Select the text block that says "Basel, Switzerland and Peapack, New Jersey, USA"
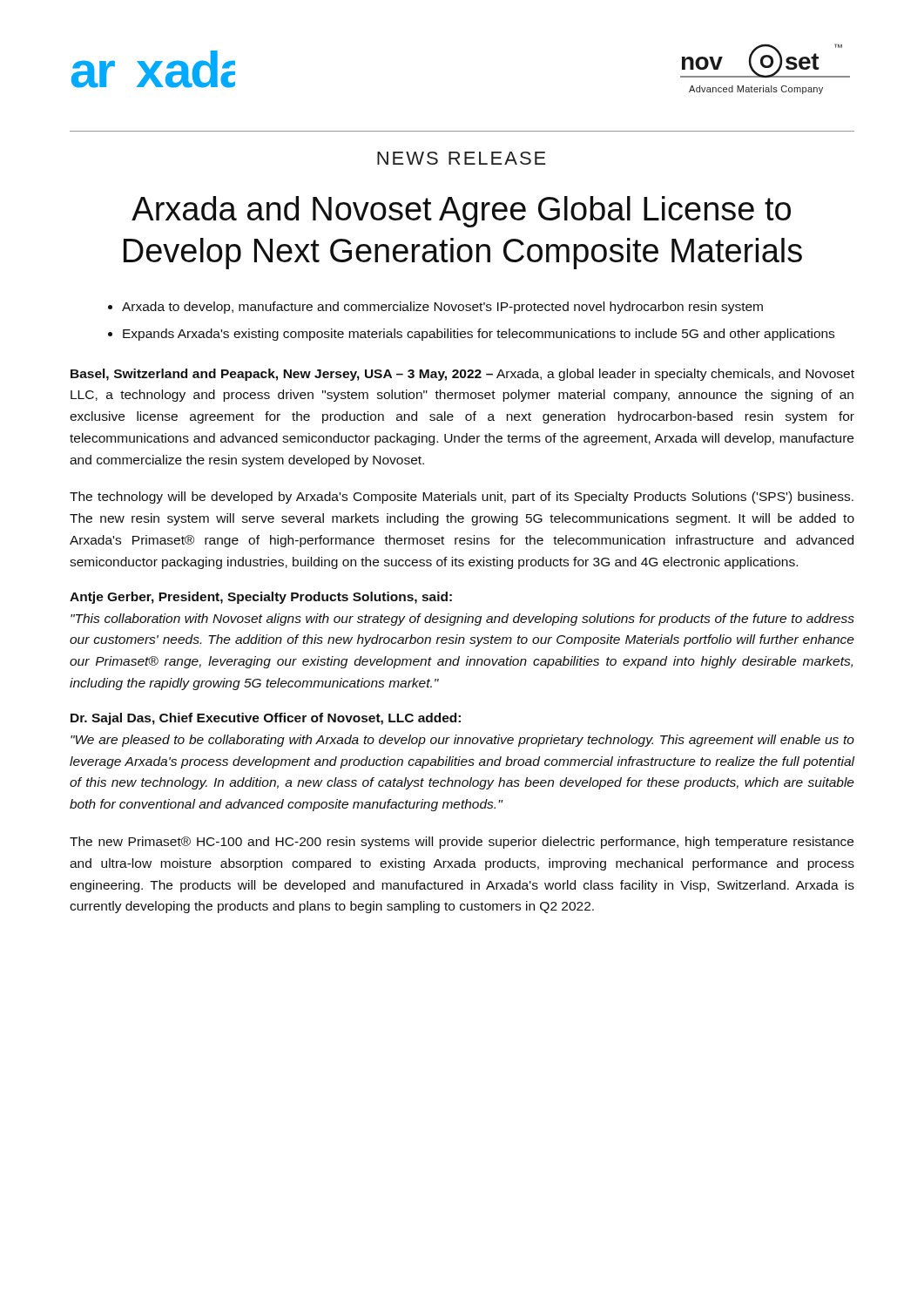The height and width of the screenshot is (1307, 924). (462, 416)
